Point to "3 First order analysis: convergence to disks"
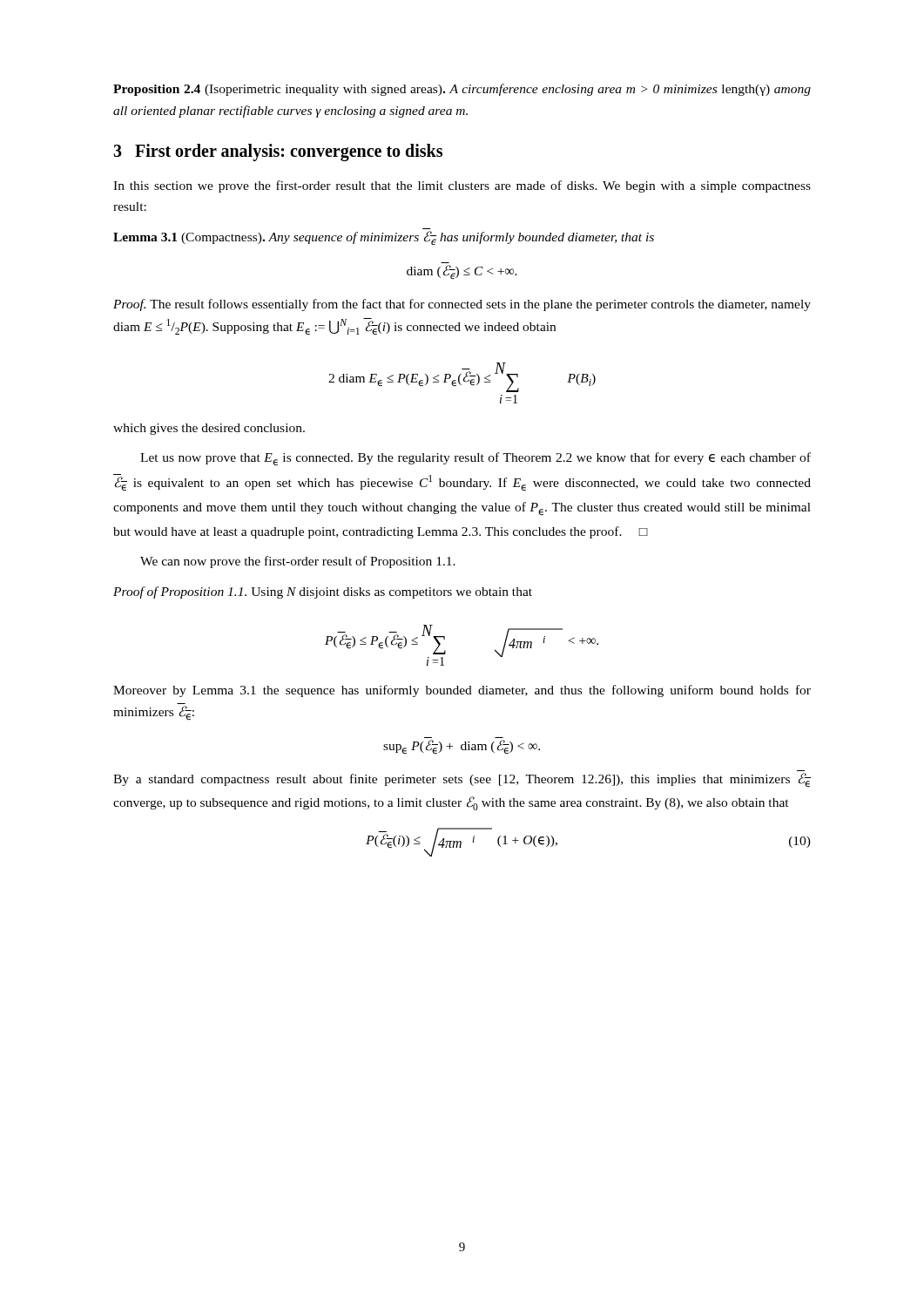 point(278,150)
